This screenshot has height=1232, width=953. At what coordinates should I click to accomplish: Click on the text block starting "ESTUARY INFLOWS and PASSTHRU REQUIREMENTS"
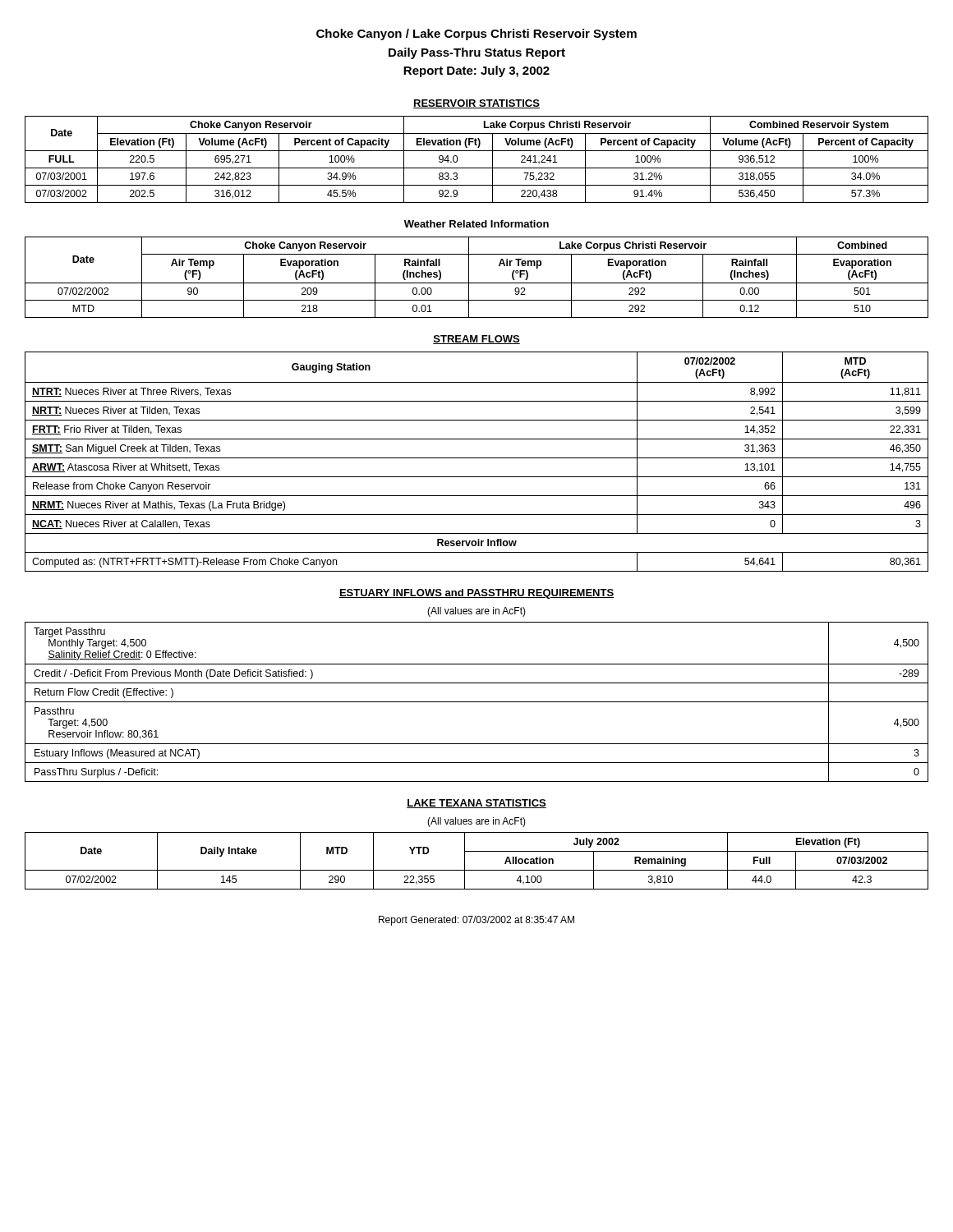point(476,592)
